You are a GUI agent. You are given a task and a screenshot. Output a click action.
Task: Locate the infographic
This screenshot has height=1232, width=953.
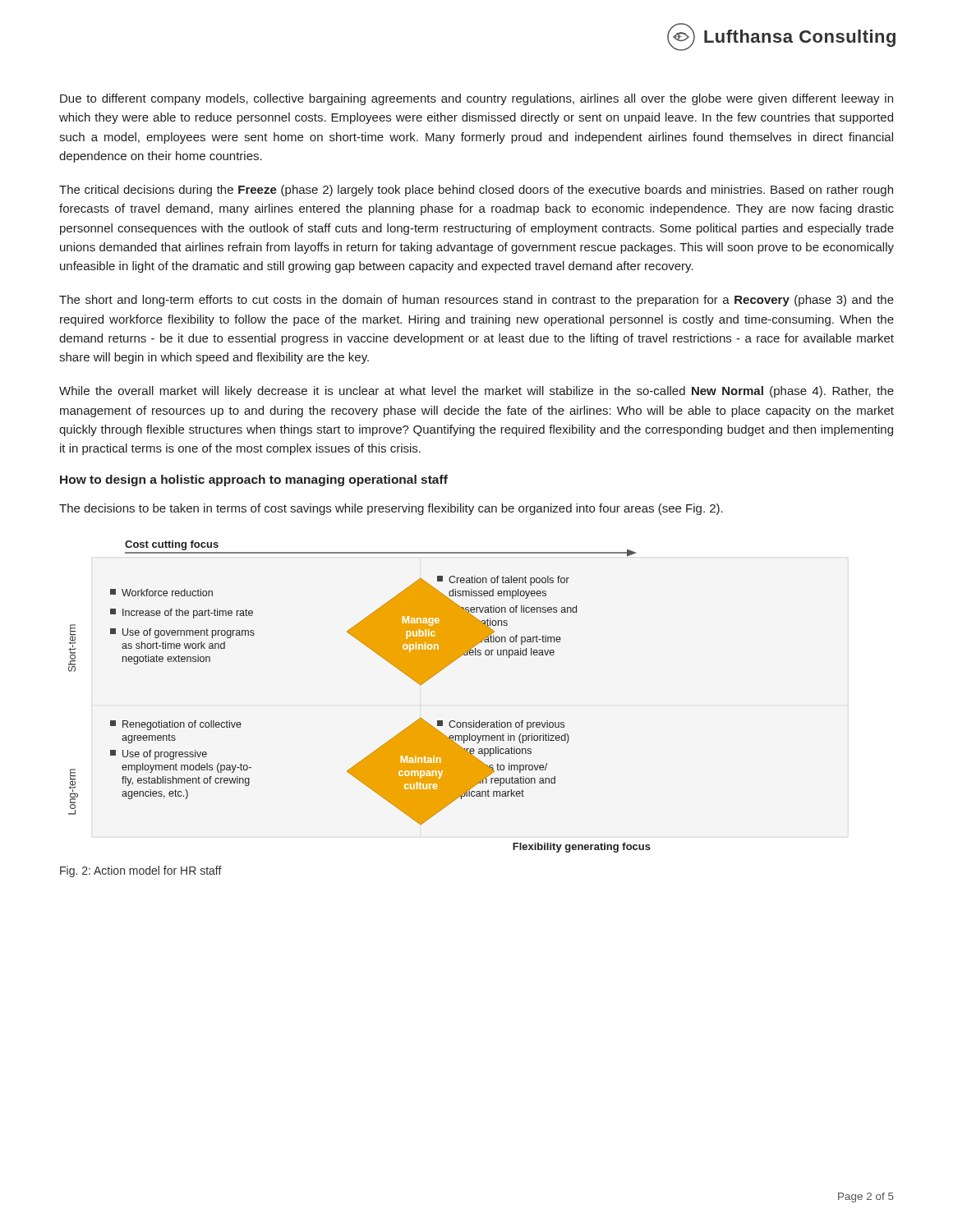coord(476,694)
